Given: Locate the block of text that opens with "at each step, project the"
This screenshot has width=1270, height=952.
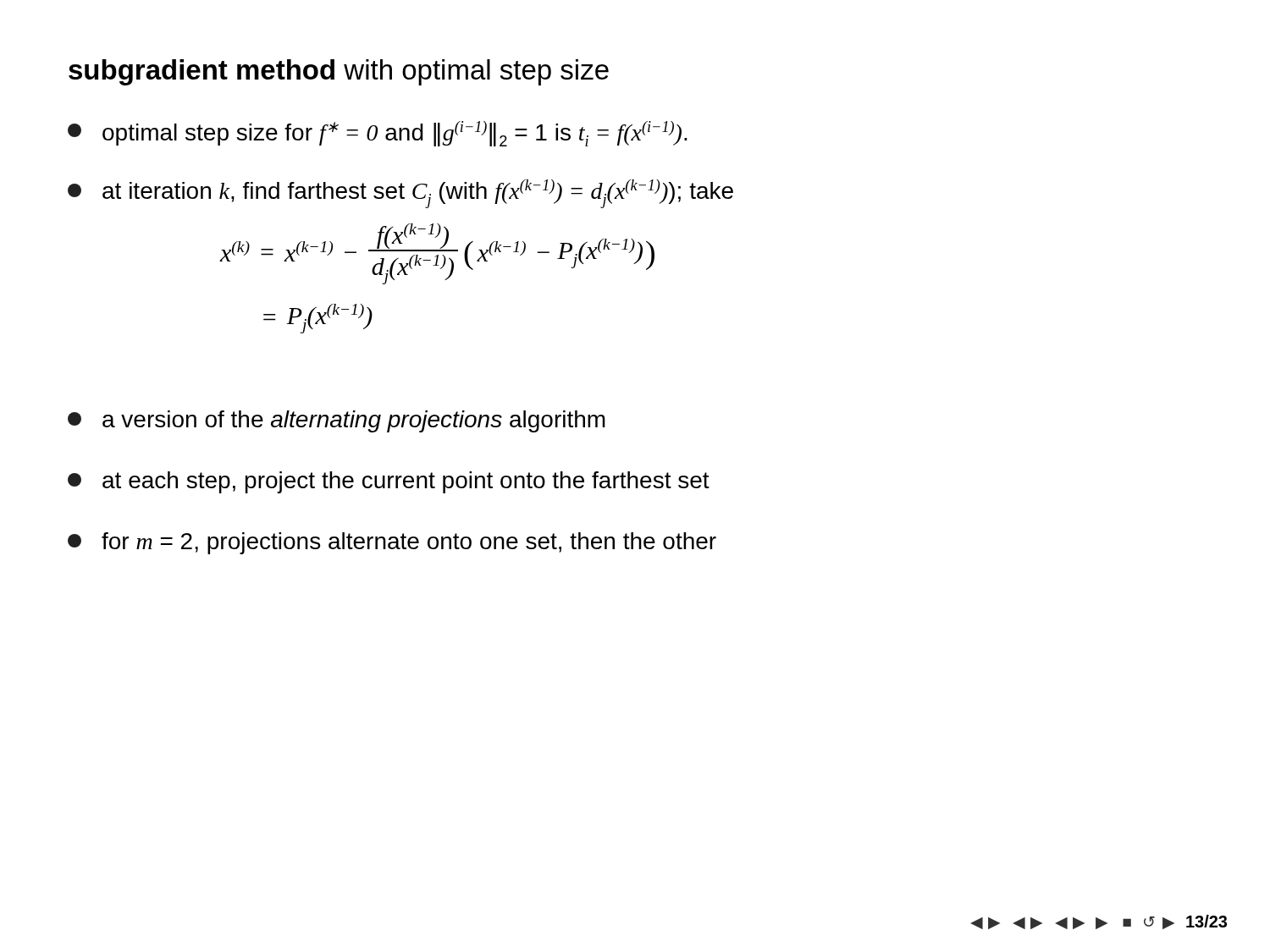Looking at the screenshot, I should point(635,481).
